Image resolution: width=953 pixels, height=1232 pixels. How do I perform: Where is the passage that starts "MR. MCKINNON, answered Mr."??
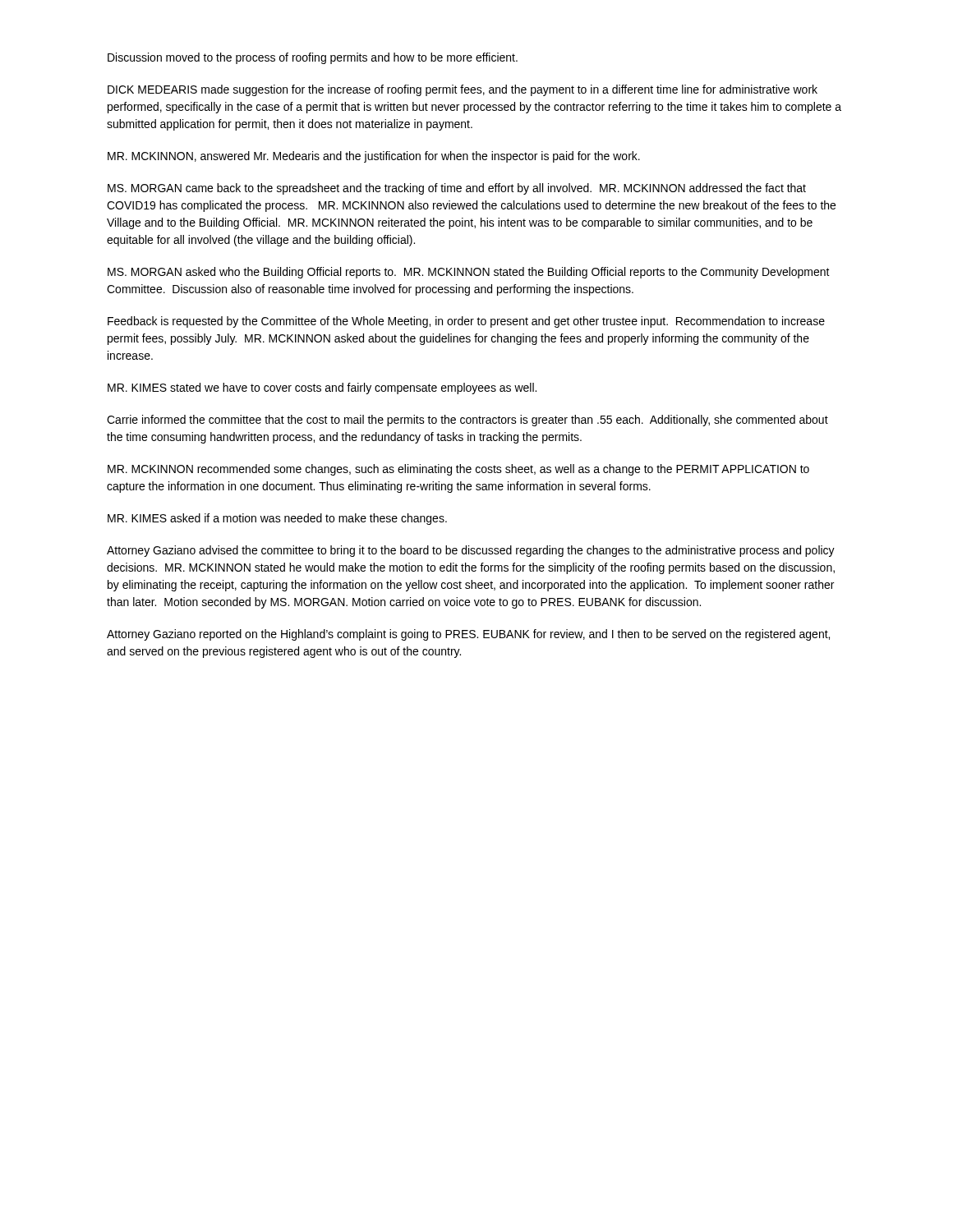pyautogui.click(x=374, y=156)
